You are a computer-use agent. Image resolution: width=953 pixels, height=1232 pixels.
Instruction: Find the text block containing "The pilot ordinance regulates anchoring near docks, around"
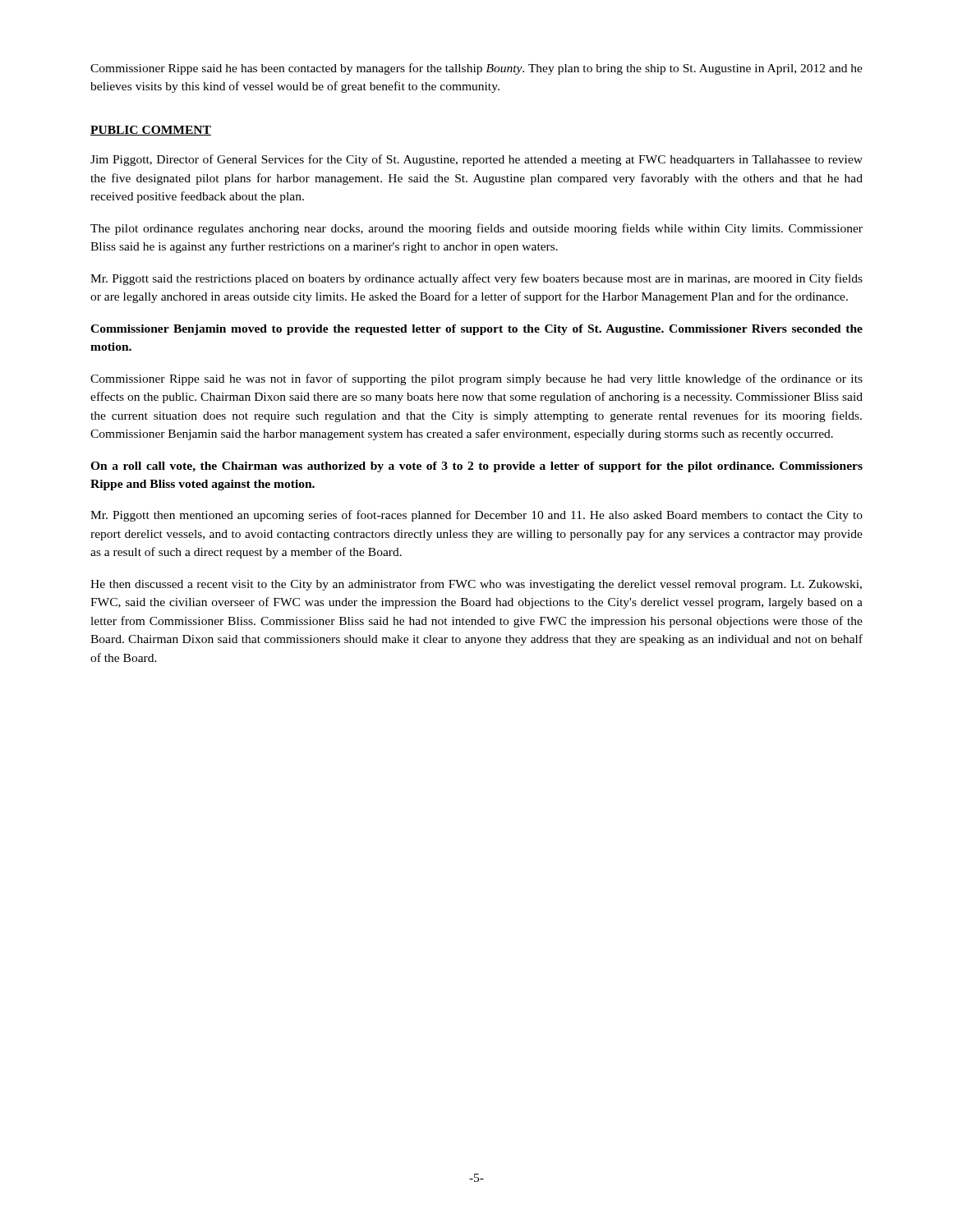pyautogui.click(x=476, y=237)
